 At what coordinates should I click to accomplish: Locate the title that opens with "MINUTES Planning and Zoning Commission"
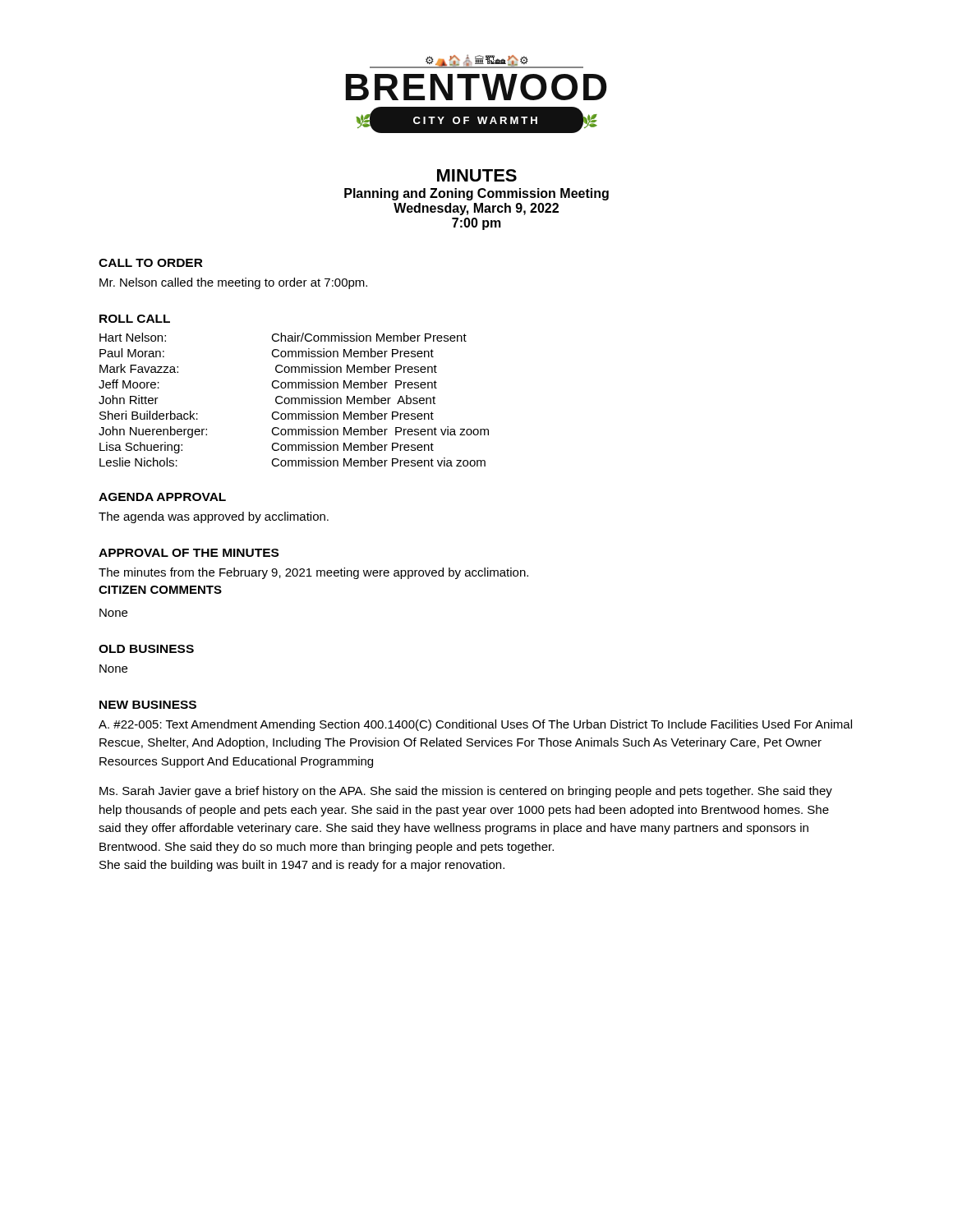476,198
